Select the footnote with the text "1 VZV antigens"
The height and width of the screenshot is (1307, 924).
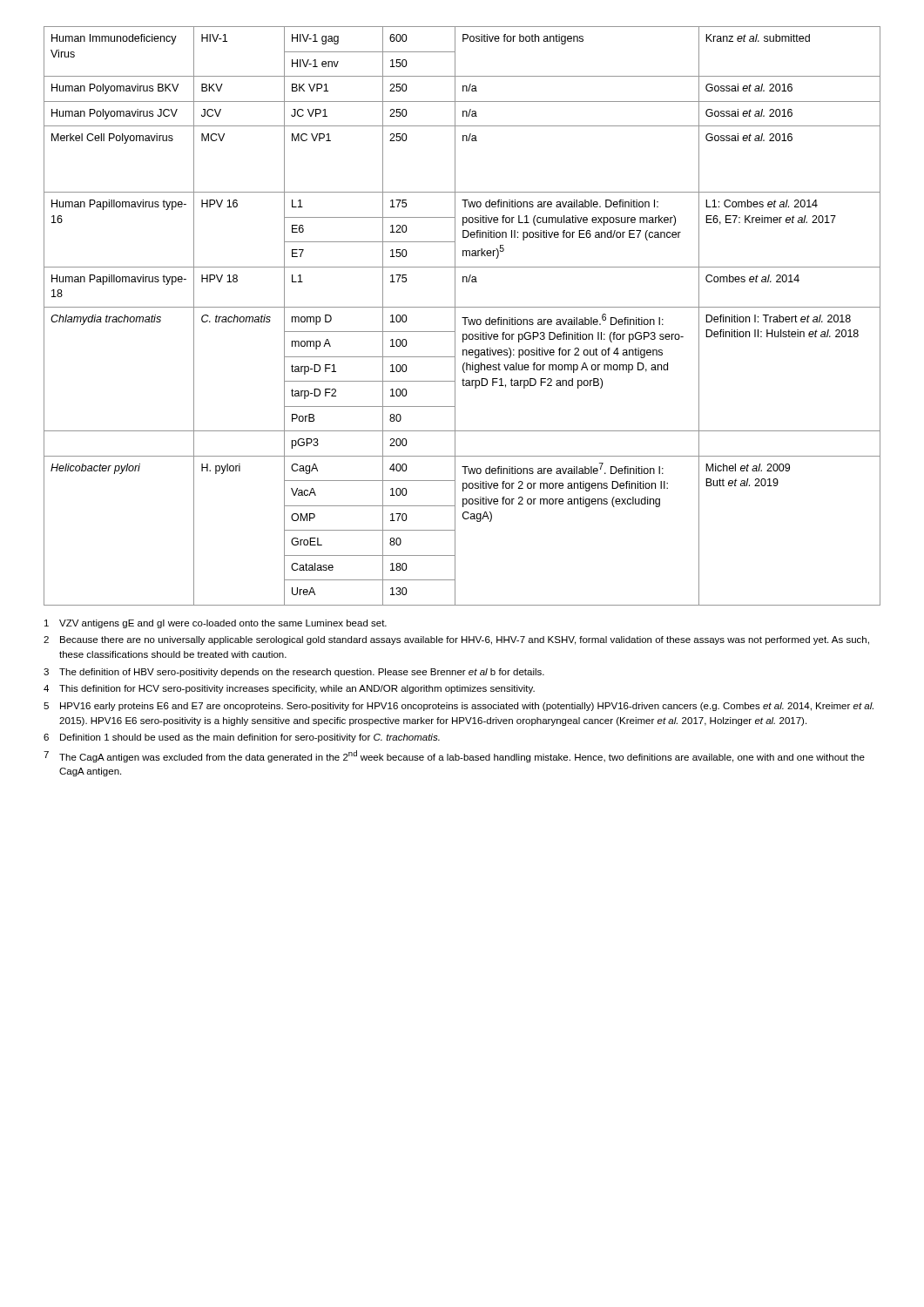216,624
